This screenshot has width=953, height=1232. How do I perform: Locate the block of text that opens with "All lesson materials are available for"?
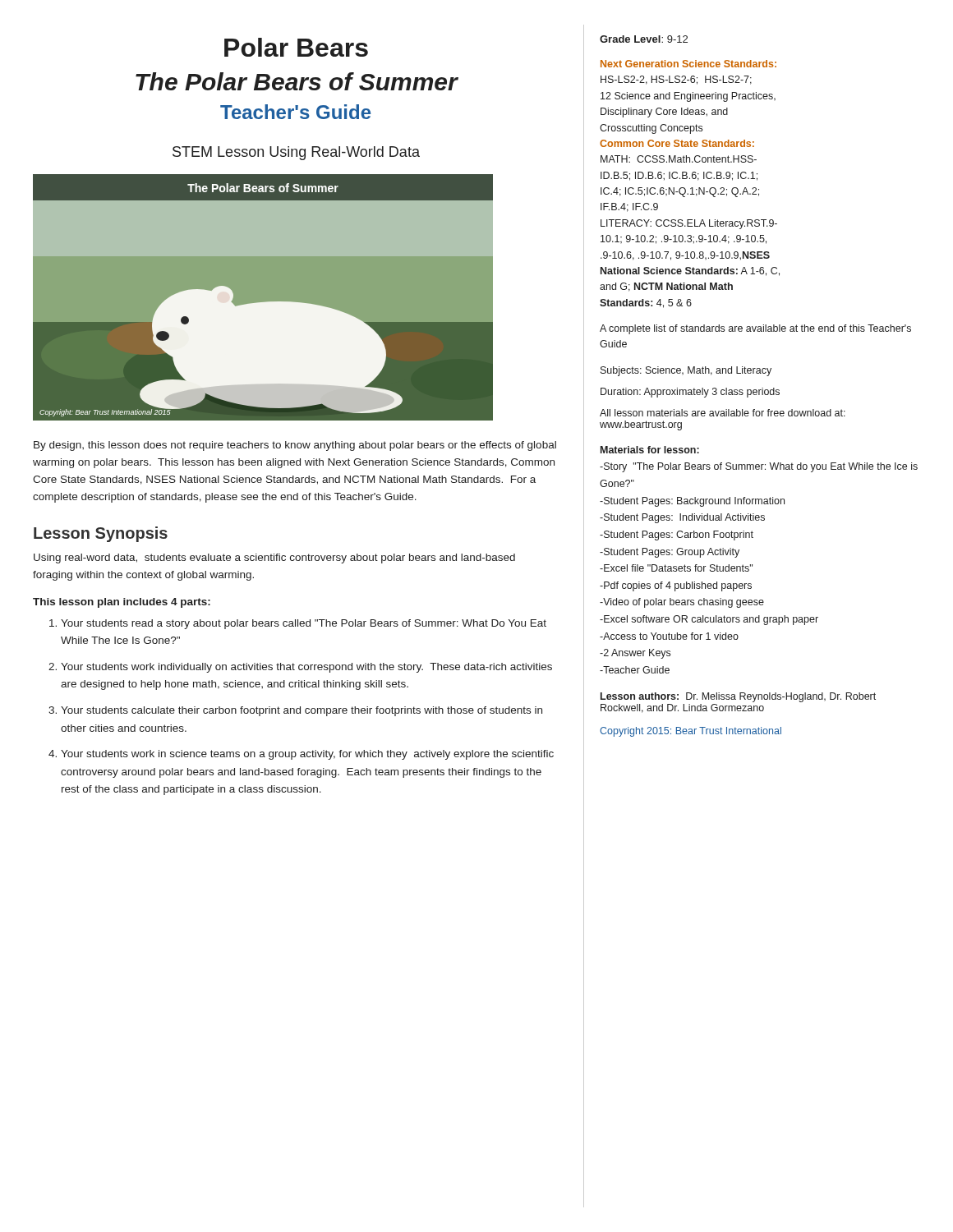(x=723, y=419)
